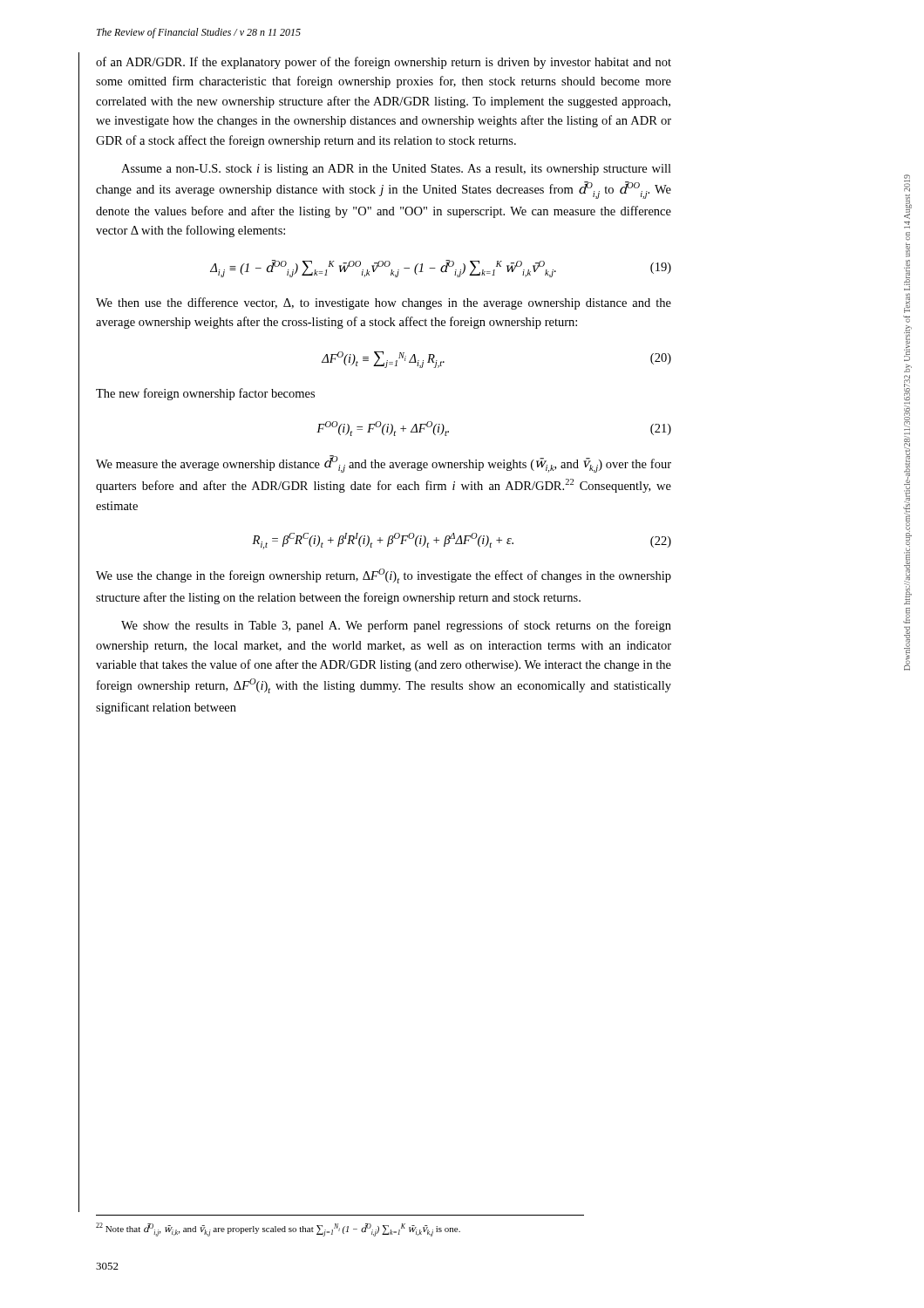
Task: Click on the element starting "(22) Ri,t = βCRC(i)t + βIRI(i)t + βOFO(i)t"
Action: click(462, 540)
